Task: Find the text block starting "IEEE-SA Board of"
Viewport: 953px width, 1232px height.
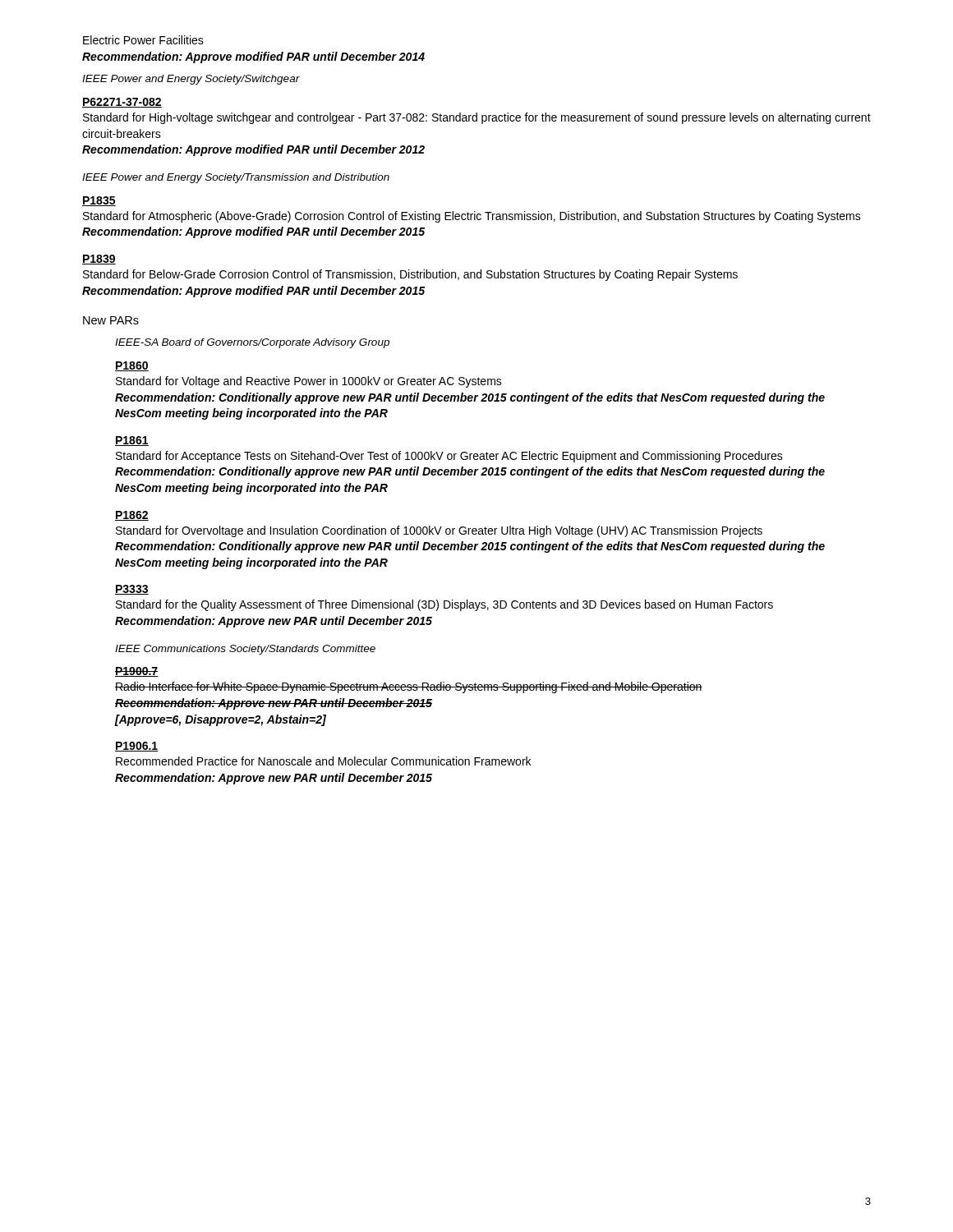Action: click(x=252, y=342)
